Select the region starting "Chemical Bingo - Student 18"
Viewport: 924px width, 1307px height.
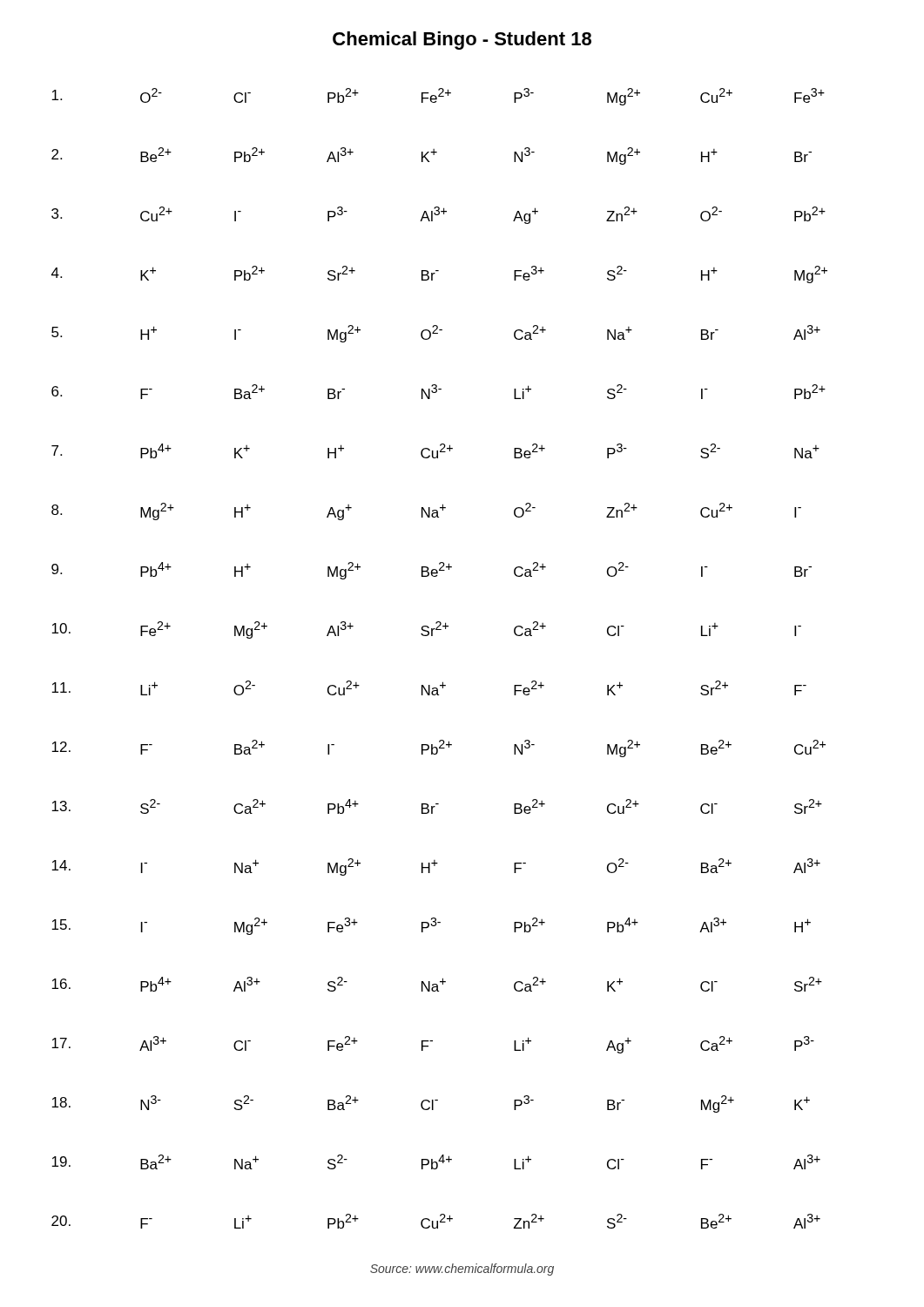(x=462, y=39)
